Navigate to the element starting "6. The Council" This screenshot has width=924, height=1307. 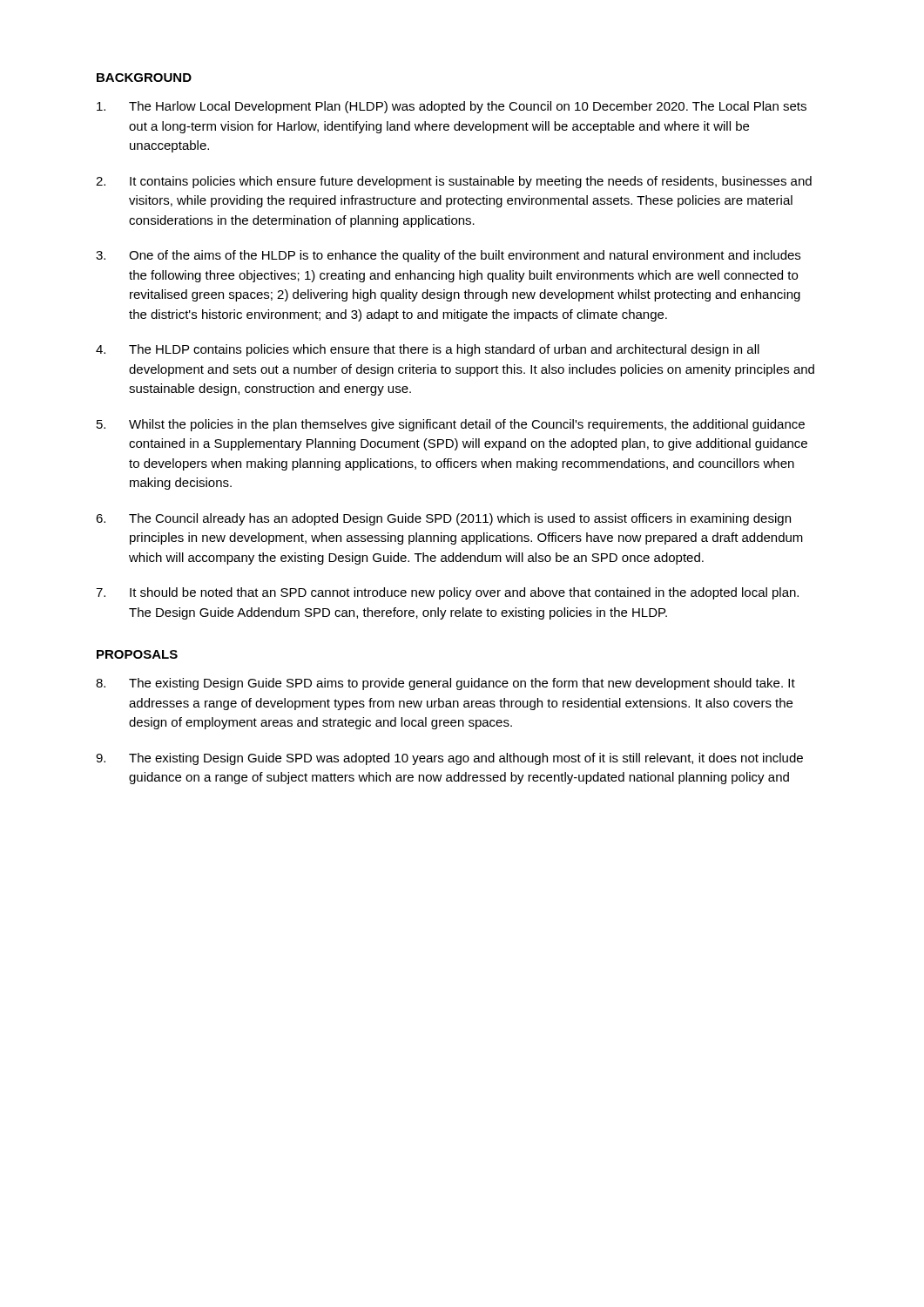pos(458,538)
